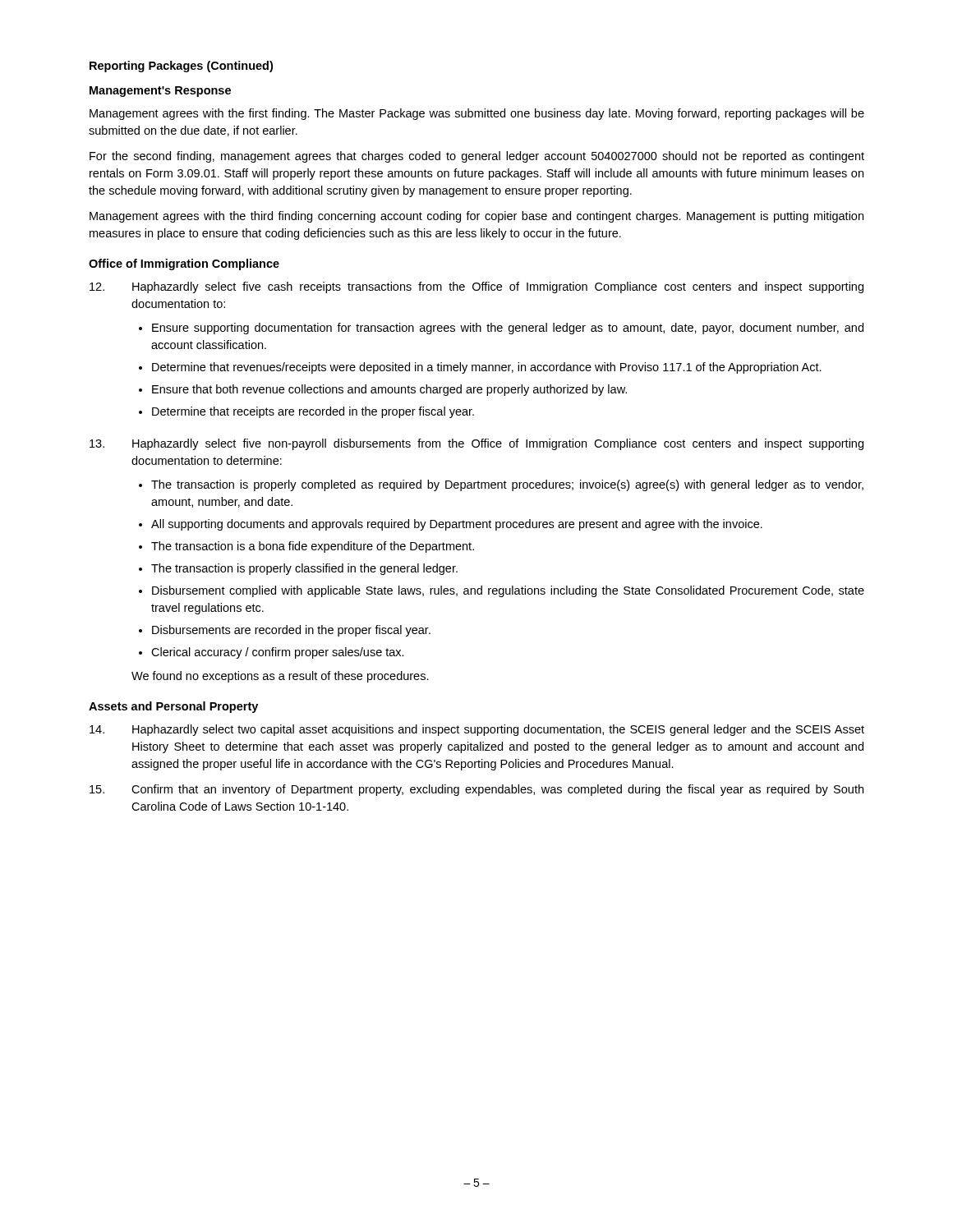Click the passage that begins "15. Confirm that an inventory of Department property,"
953x1232 pixels.
coord(476,799)
